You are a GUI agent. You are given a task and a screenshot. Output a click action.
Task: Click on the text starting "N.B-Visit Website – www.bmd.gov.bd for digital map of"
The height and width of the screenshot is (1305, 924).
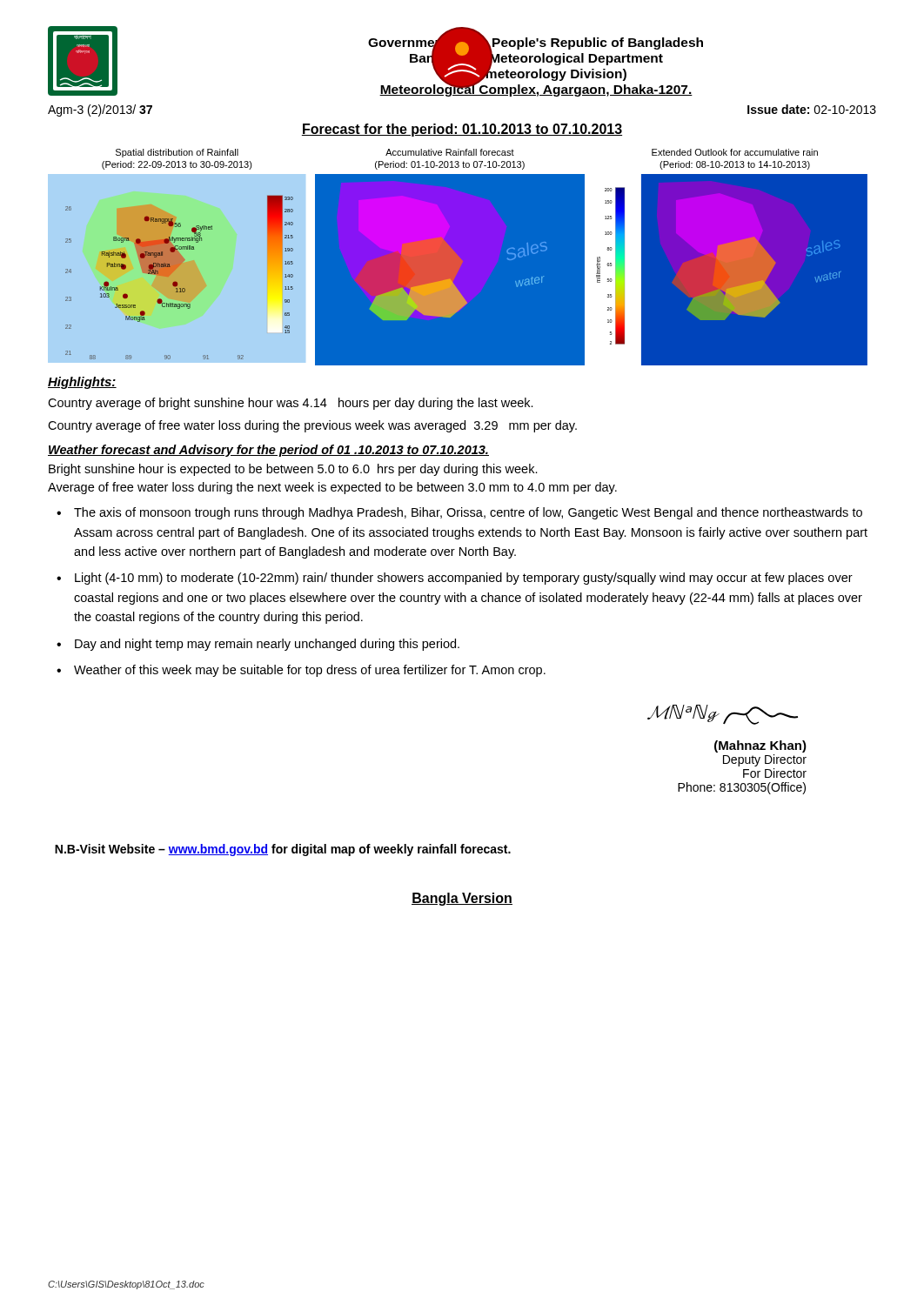pyautogui.click(x=279, y=849)
